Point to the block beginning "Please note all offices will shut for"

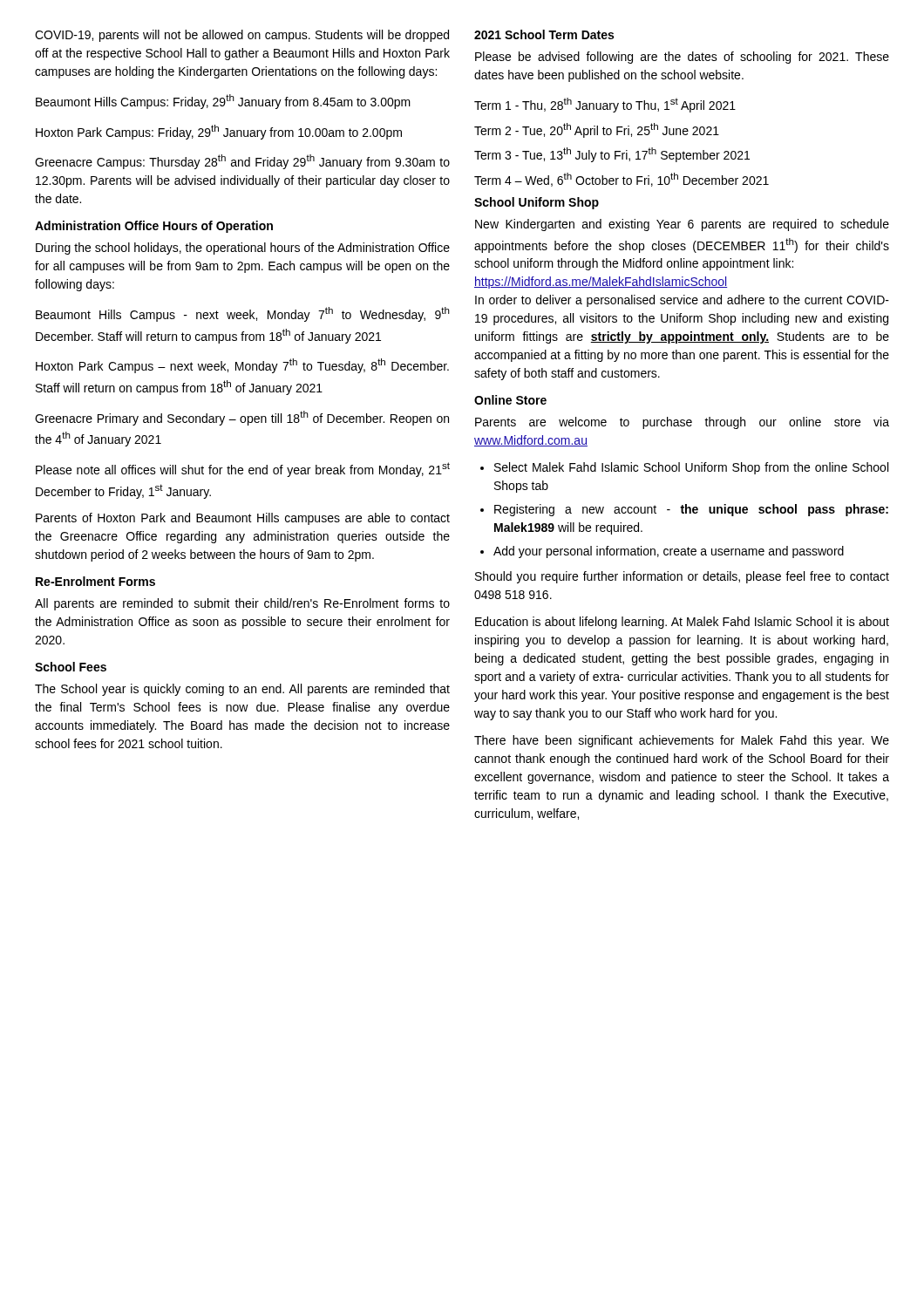point(242,479)
